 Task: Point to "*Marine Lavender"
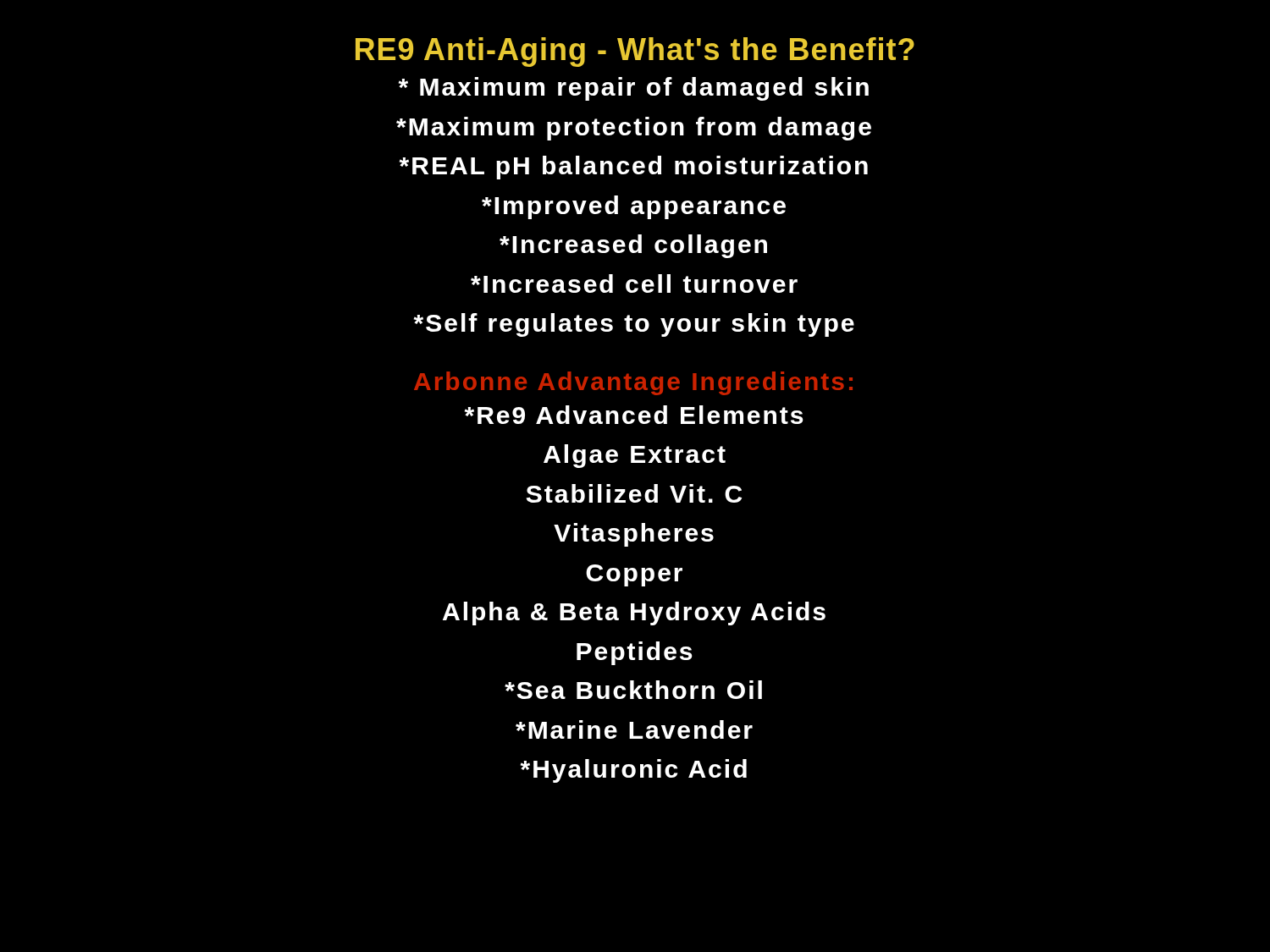pos(635,729)
